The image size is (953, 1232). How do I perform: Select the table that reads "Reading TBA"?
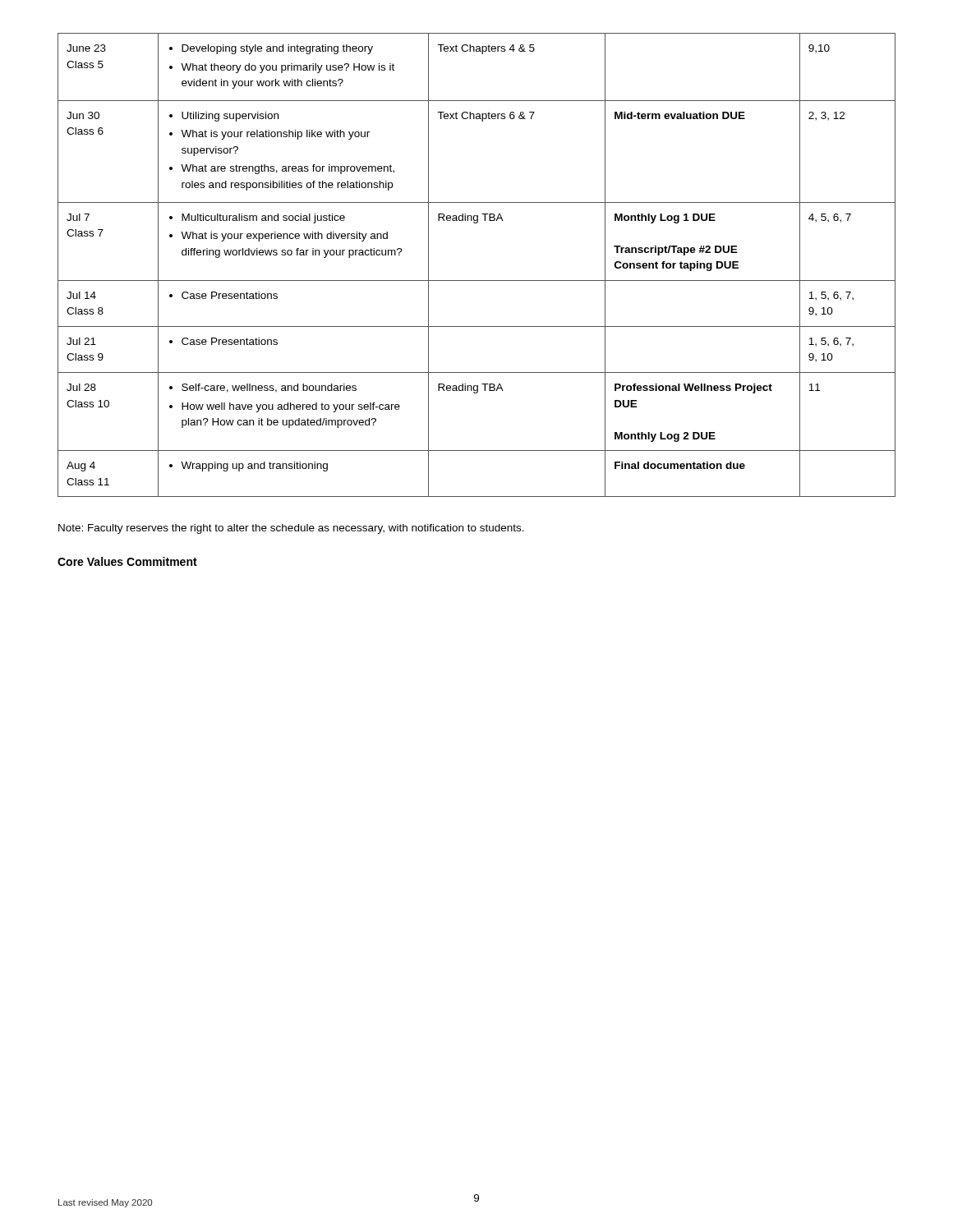pyautogui.click(x=476, y=265)
